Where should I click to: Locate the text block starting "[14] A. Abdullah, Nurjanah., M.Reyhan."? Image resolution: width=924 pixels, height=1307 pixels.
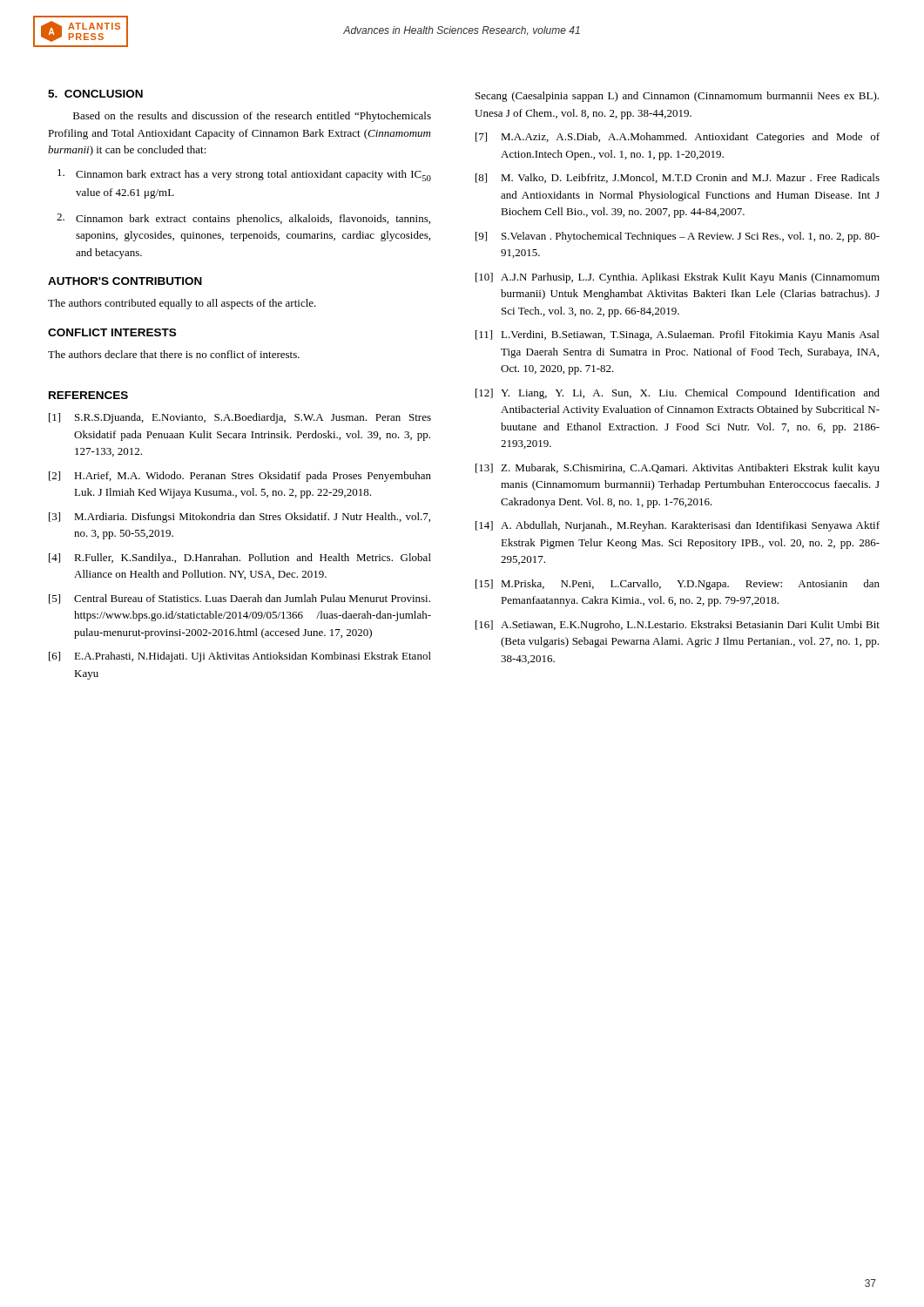pos(677,542)
